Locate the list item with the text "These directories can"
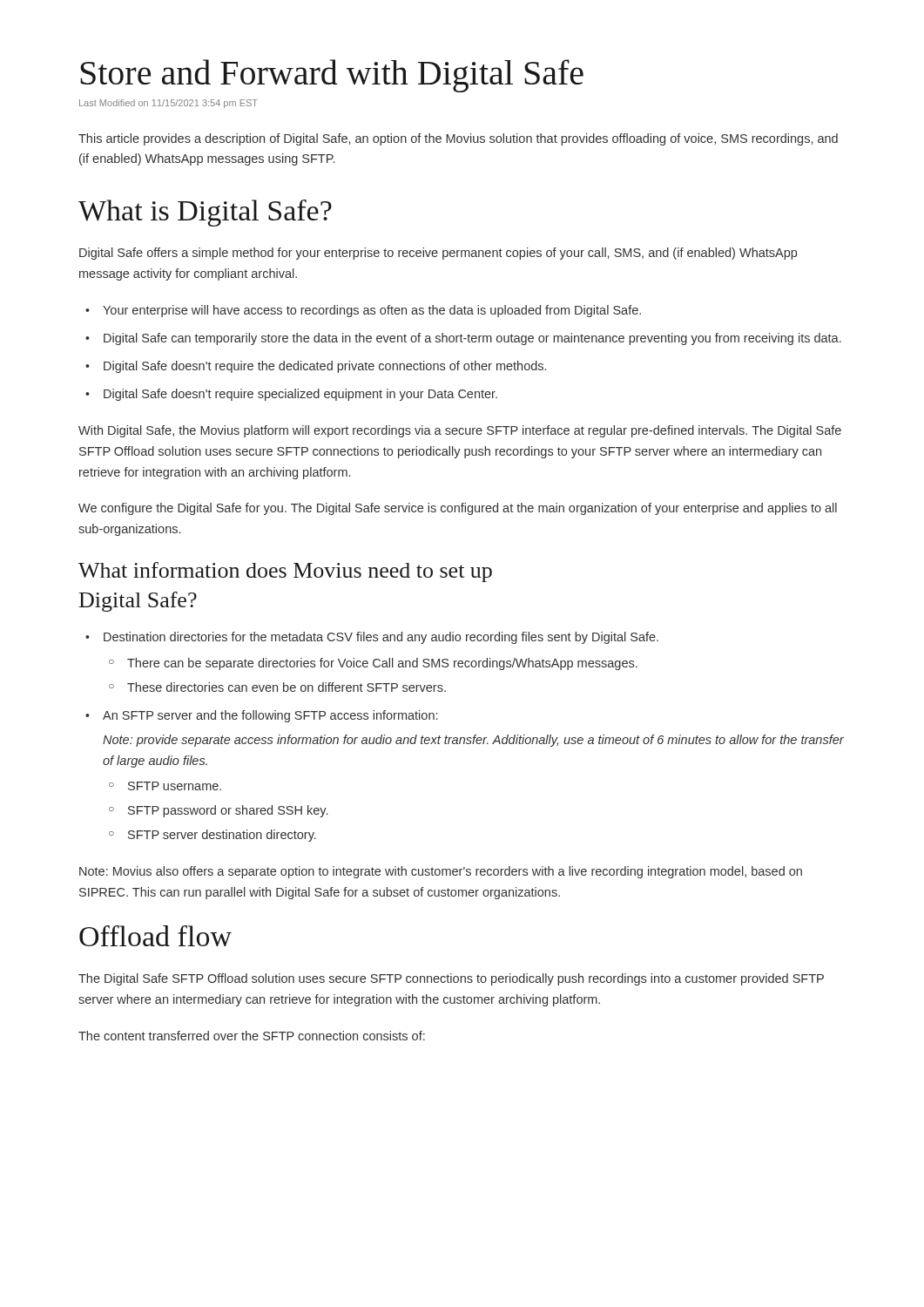The height and width of the screenshot is (1307, 924). [287, 687]
